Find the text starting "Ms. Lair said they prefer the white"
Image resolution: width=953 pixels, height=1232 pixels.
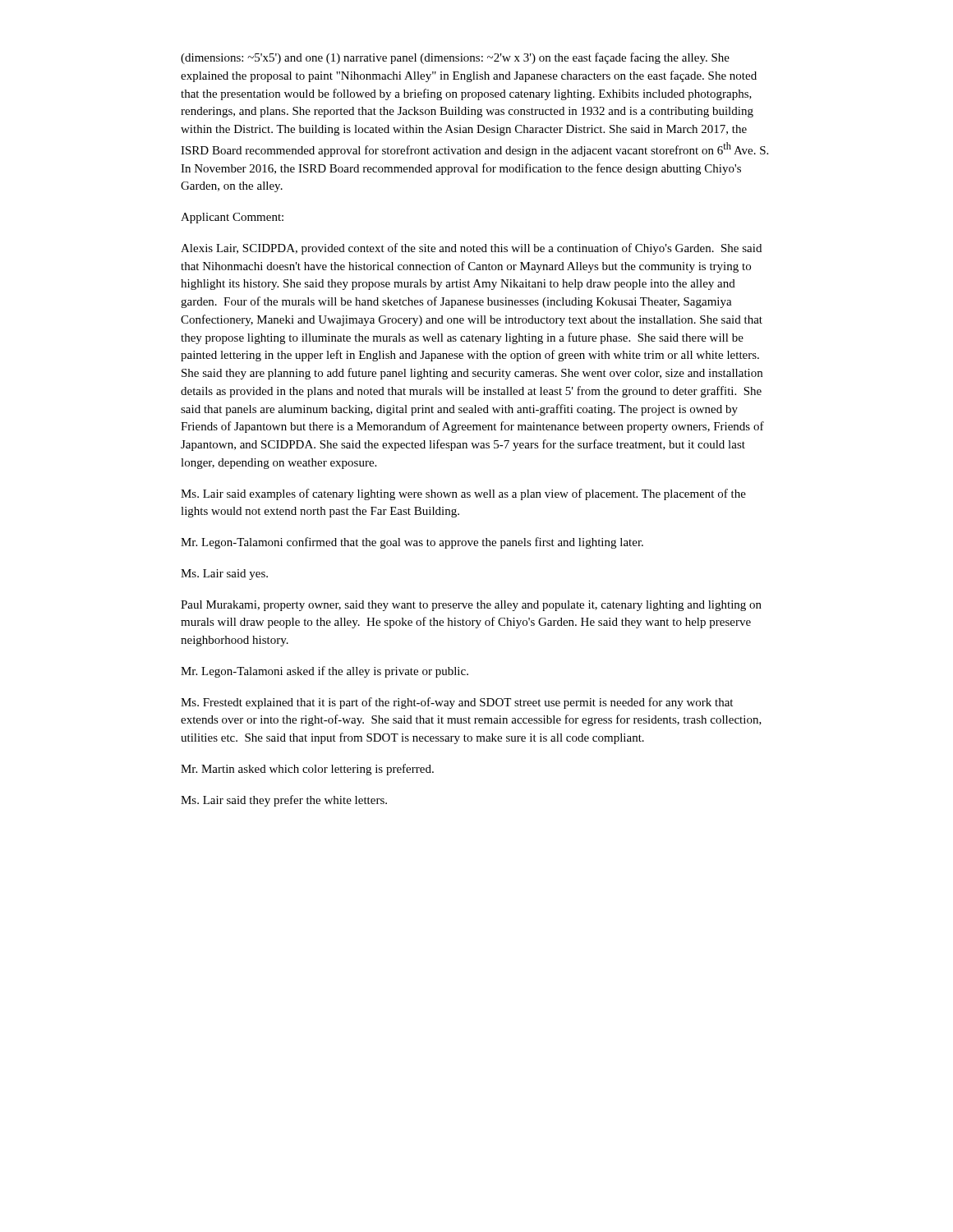pyautogui.click(x=284, y=800)
